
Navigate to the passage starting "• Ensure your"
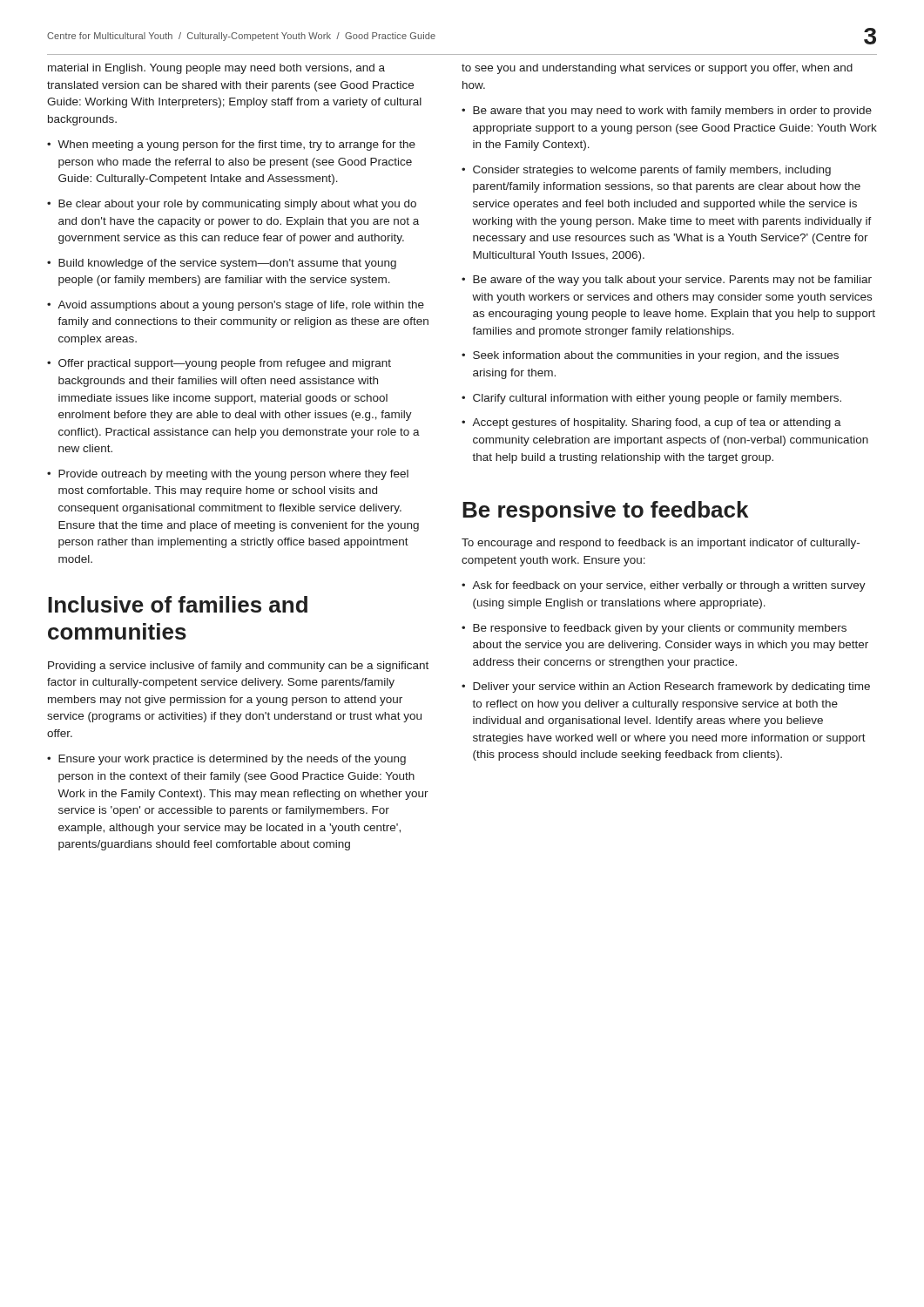coord(239,802)
